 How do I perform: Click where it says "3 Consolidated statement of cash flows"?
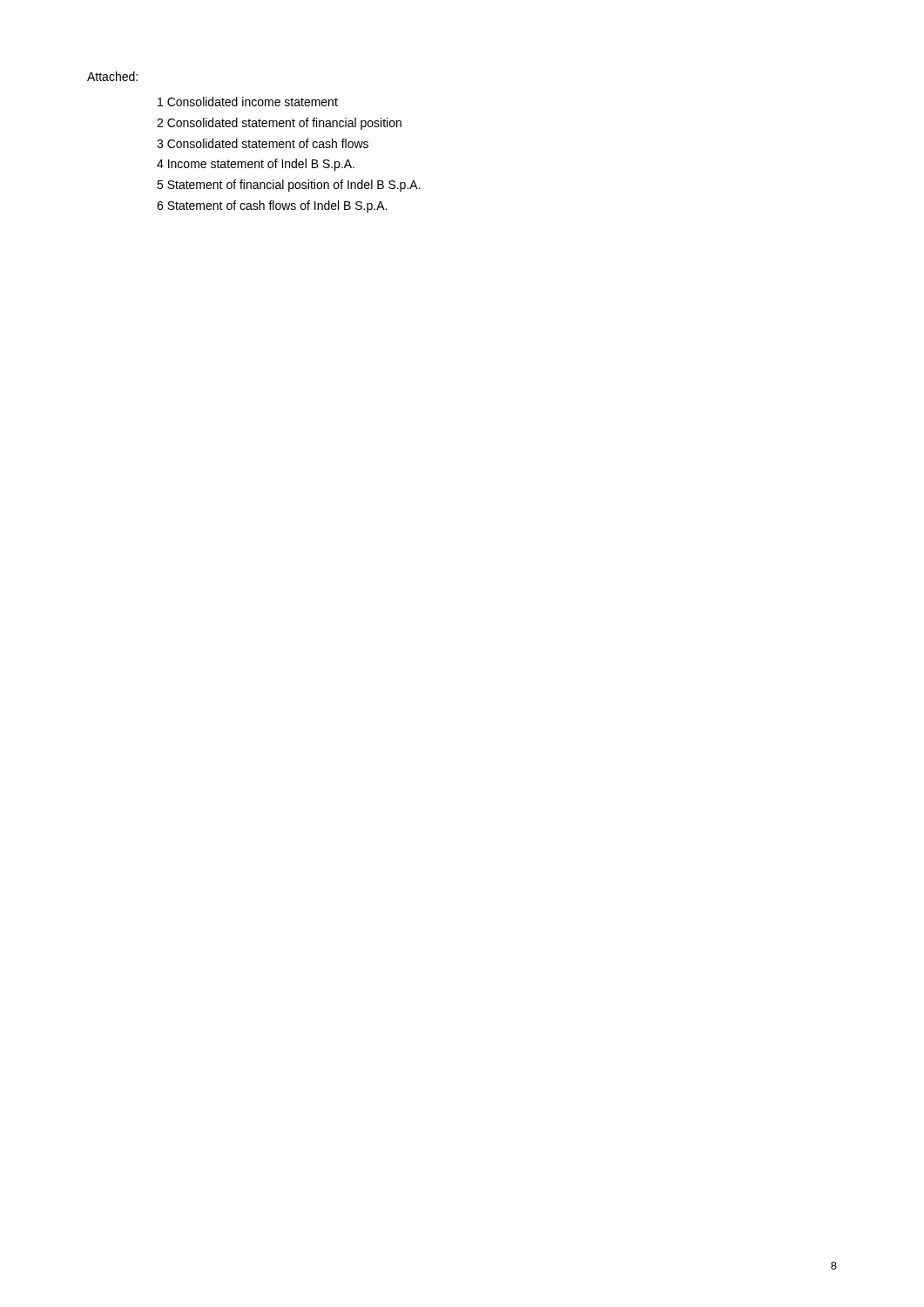(x=263, y=143)
